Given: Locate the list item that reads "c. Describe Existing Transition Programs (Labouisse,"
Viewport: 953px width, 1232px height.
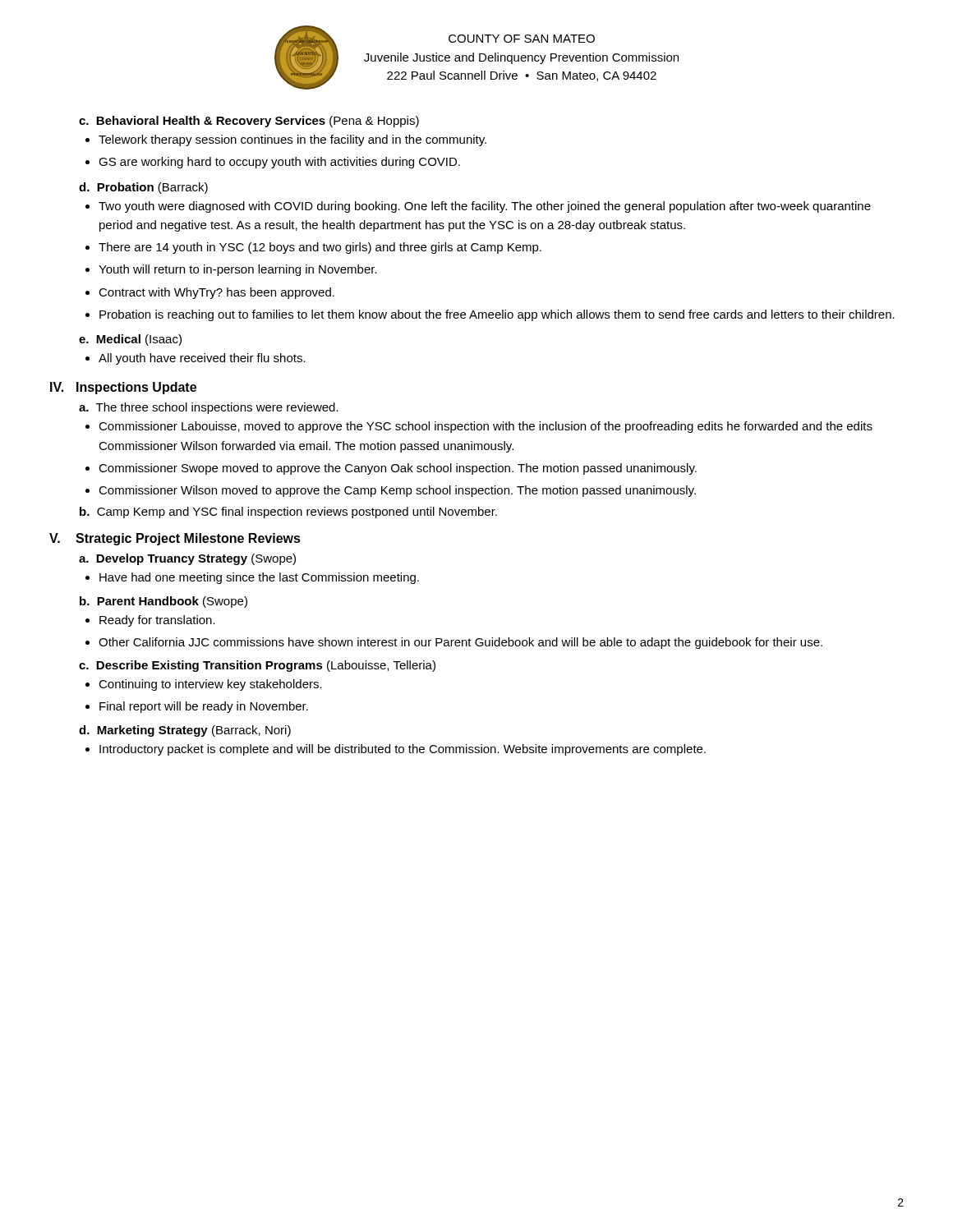Looking at the screenshot, I should pos(257,666).
